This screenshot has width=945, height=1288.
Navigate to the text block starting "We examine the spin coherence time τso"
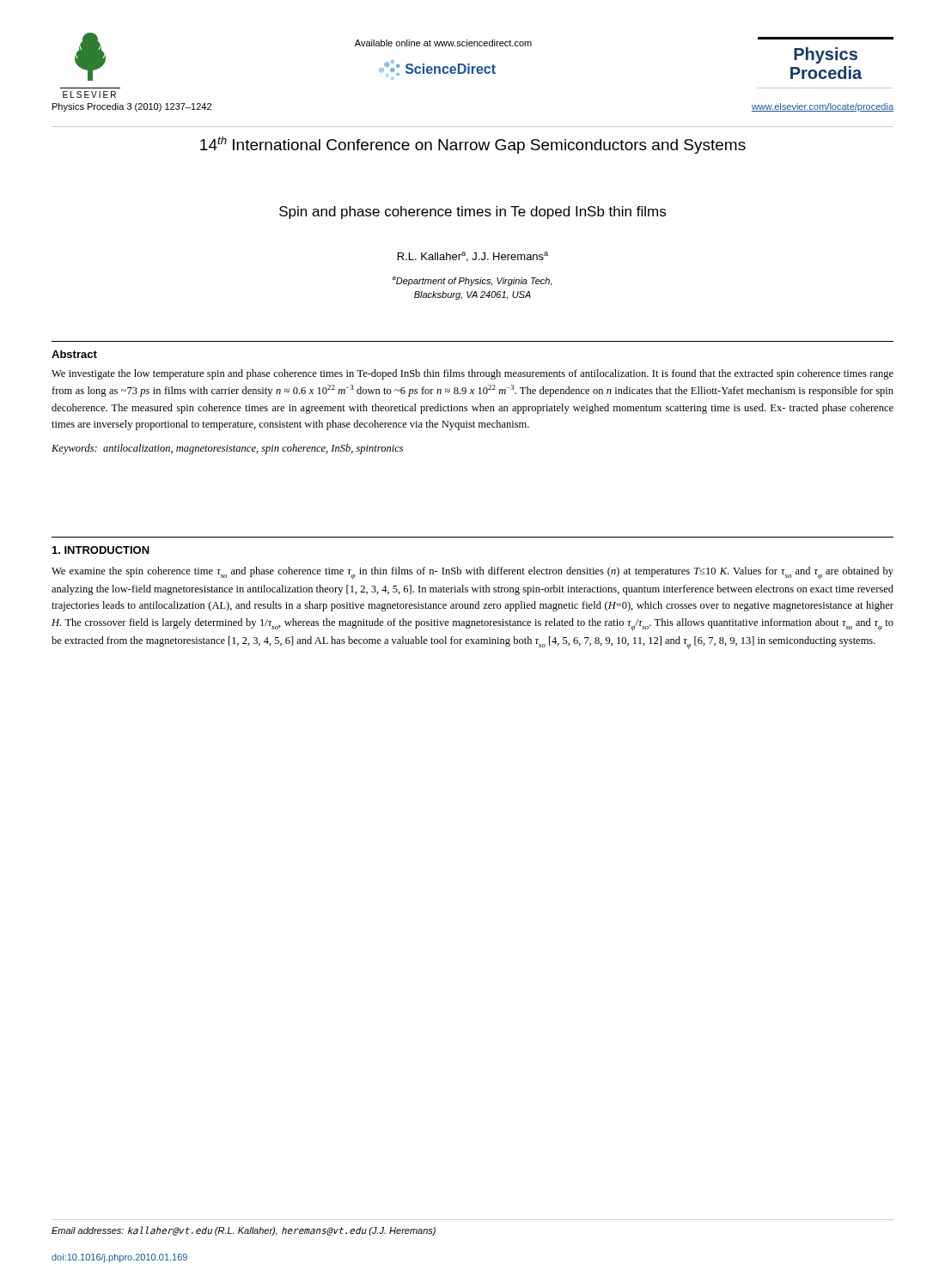472,607
